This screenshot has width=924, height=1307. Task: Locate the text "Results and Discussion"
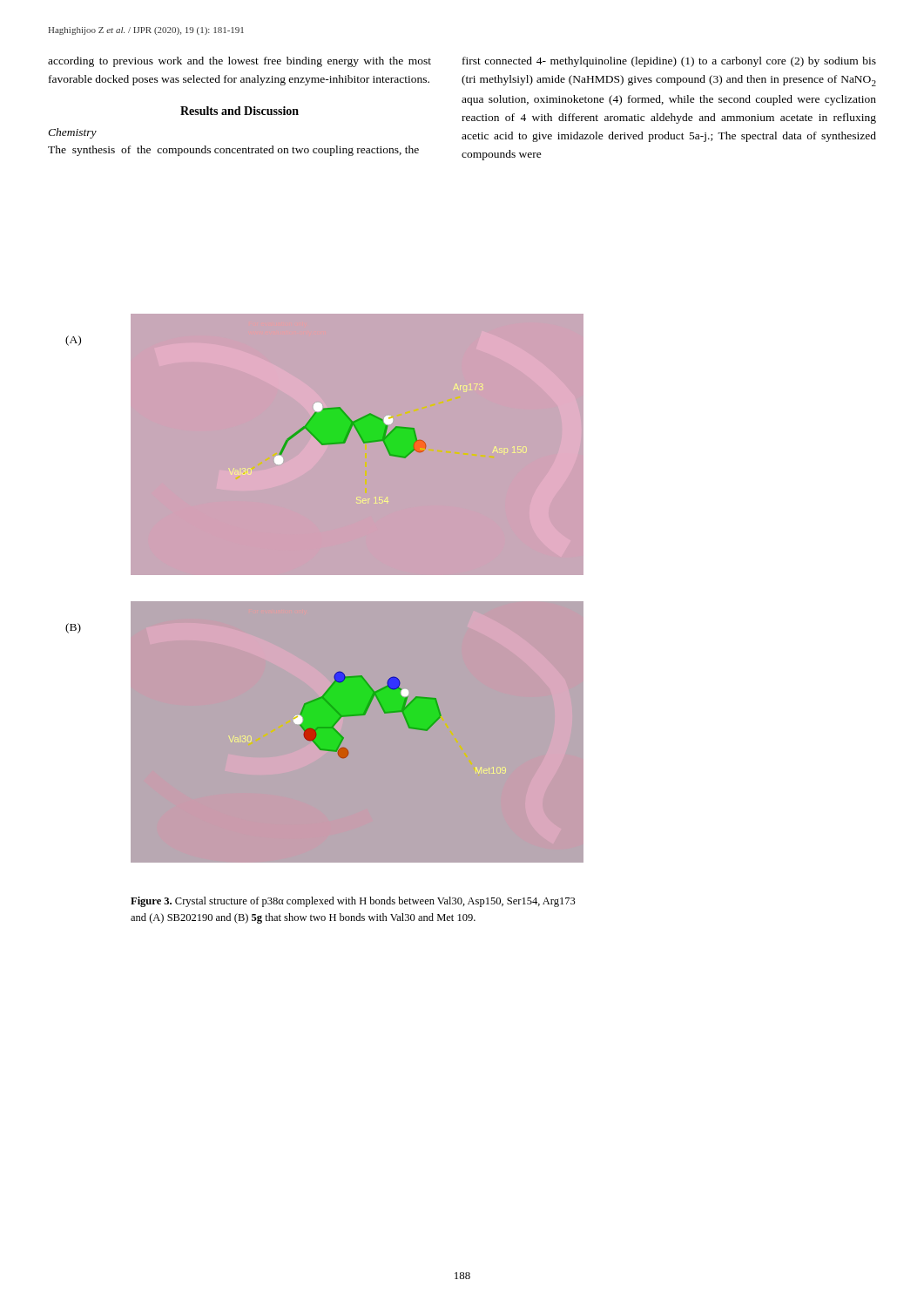pyautogui.click(x=240, y=111)
